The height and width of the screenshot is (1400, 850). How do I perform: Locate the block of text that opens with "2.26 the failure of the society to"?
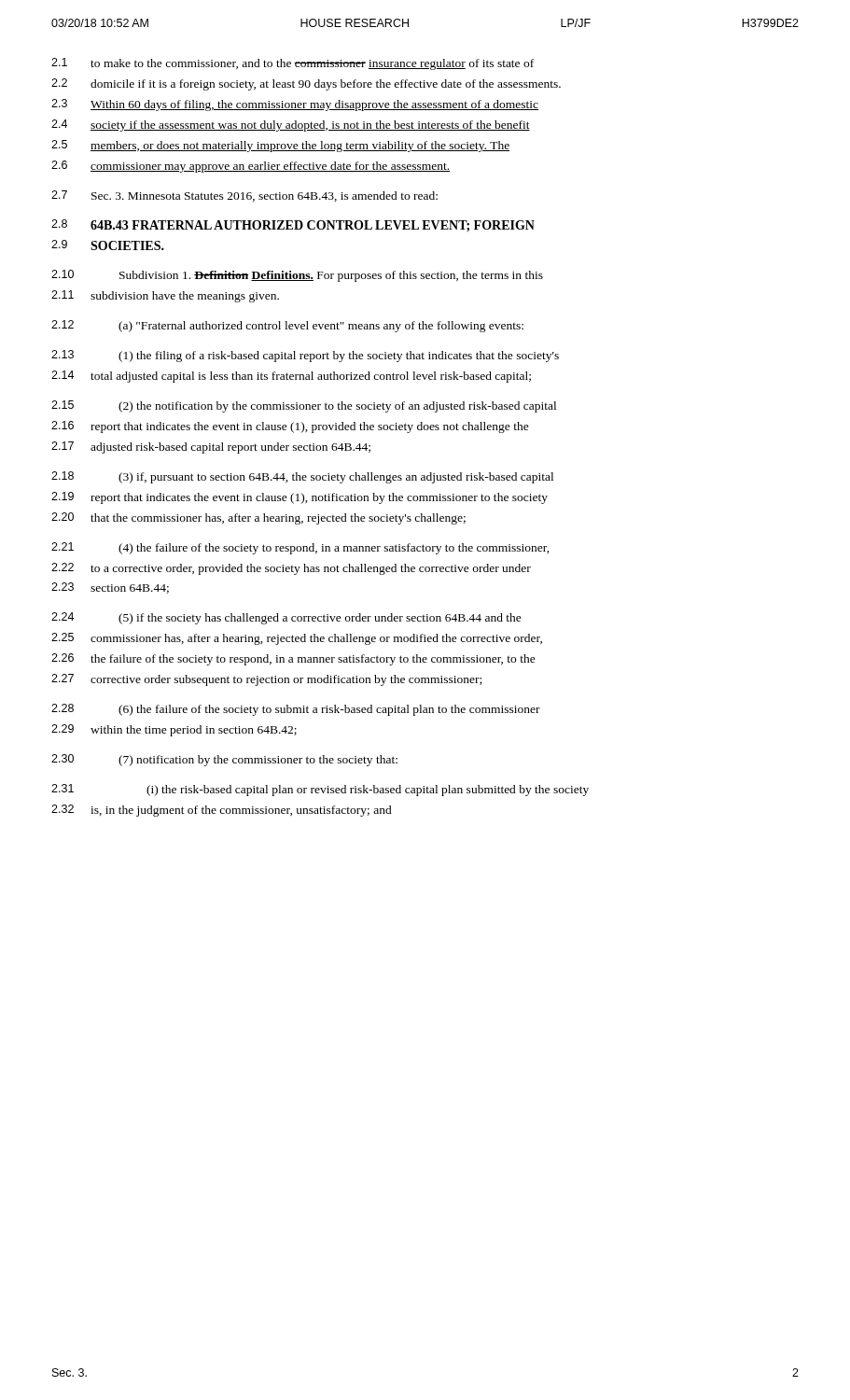pos(425,660)
